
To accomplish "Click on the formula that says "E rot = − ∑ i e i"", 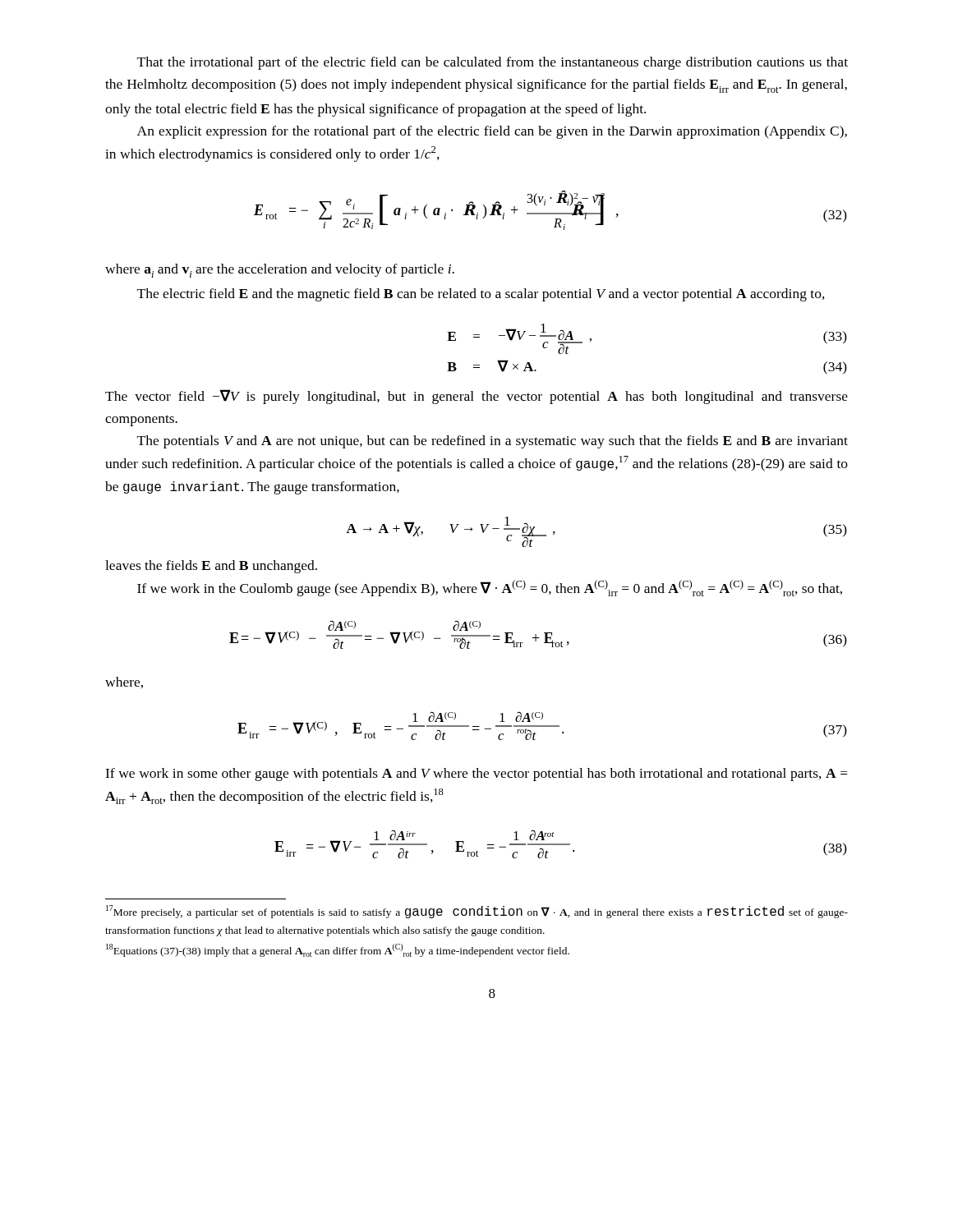I will (x=476, y=215).
